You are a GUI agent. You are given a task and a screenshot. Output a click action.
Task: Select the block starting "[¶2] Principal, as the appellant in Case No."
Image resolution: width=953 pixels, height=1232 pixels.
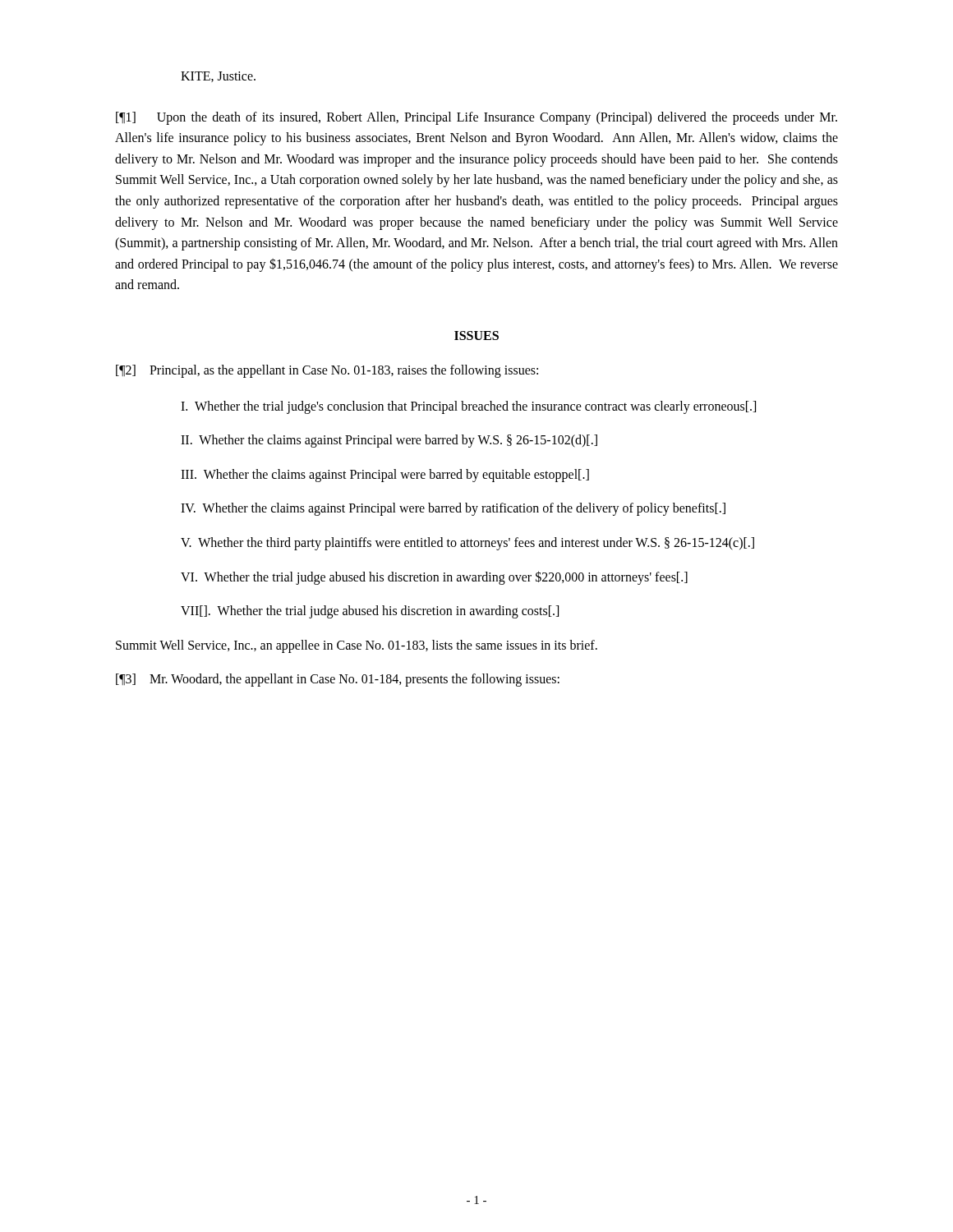pos(327,370)
